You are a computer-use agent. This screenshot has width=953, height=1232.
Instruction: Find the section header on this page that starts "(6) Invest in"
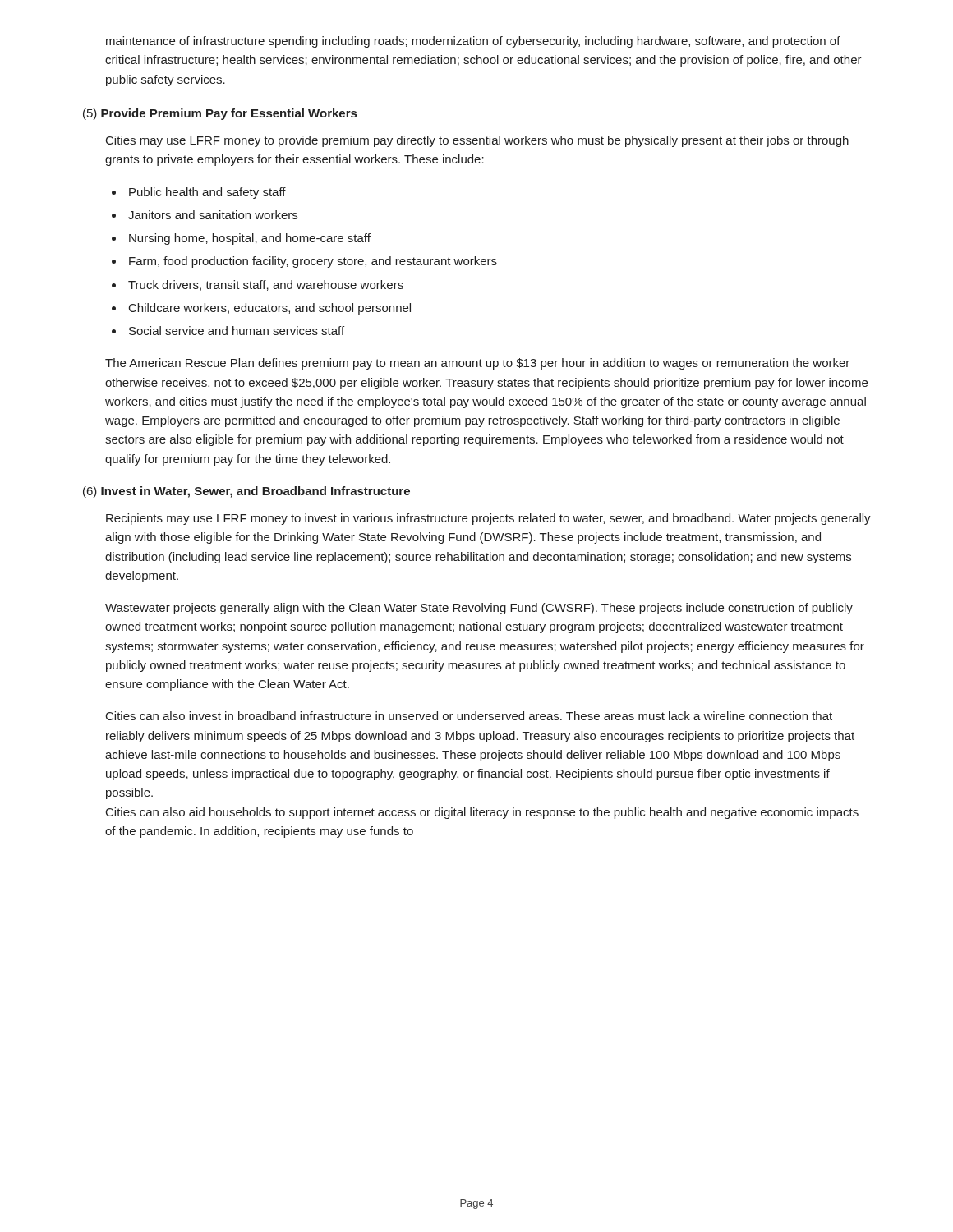click(x=246, y=491)
